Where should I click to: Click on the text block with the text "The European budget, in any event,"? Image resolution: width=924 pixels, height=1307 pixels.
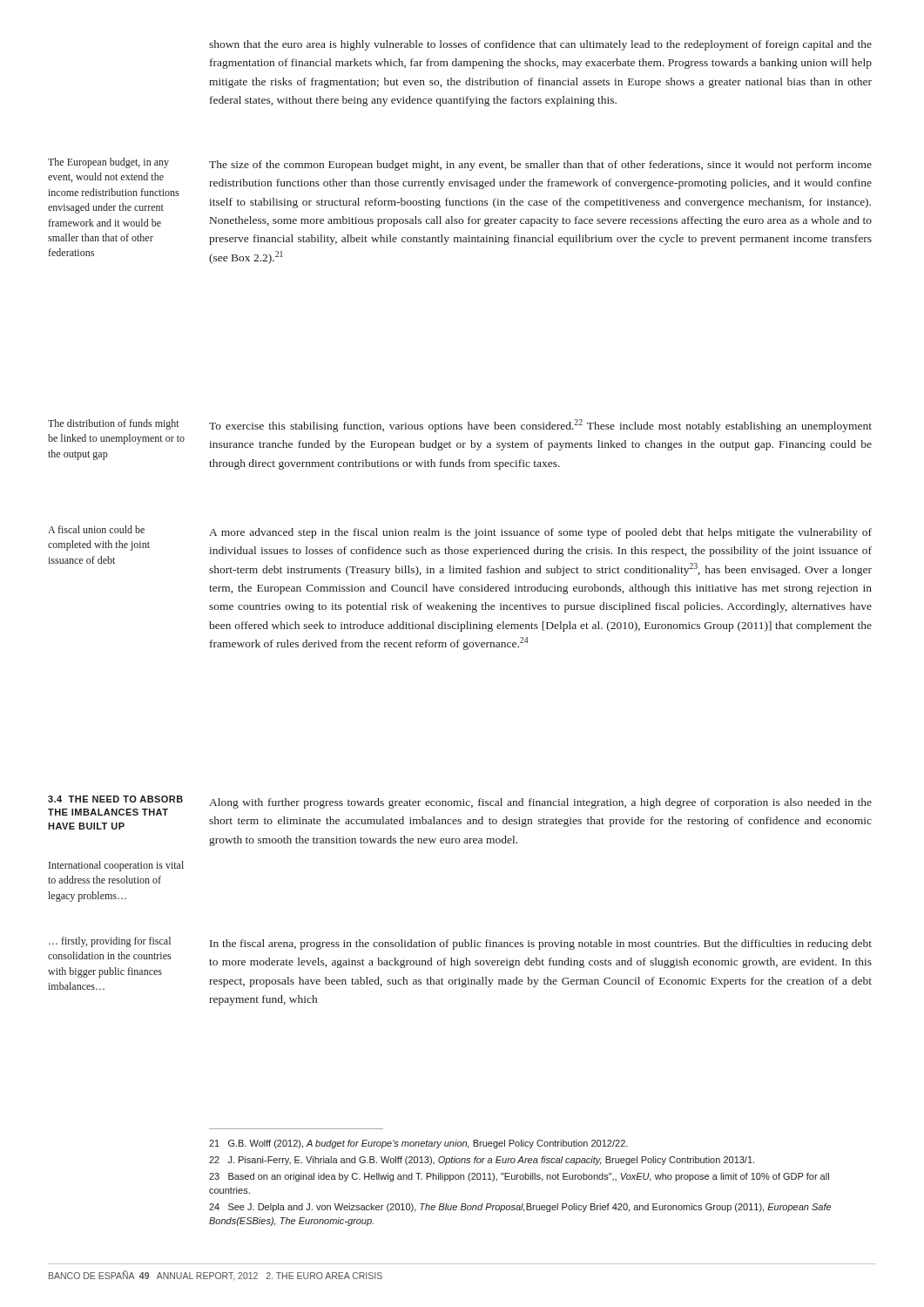[x=113, y=207]
